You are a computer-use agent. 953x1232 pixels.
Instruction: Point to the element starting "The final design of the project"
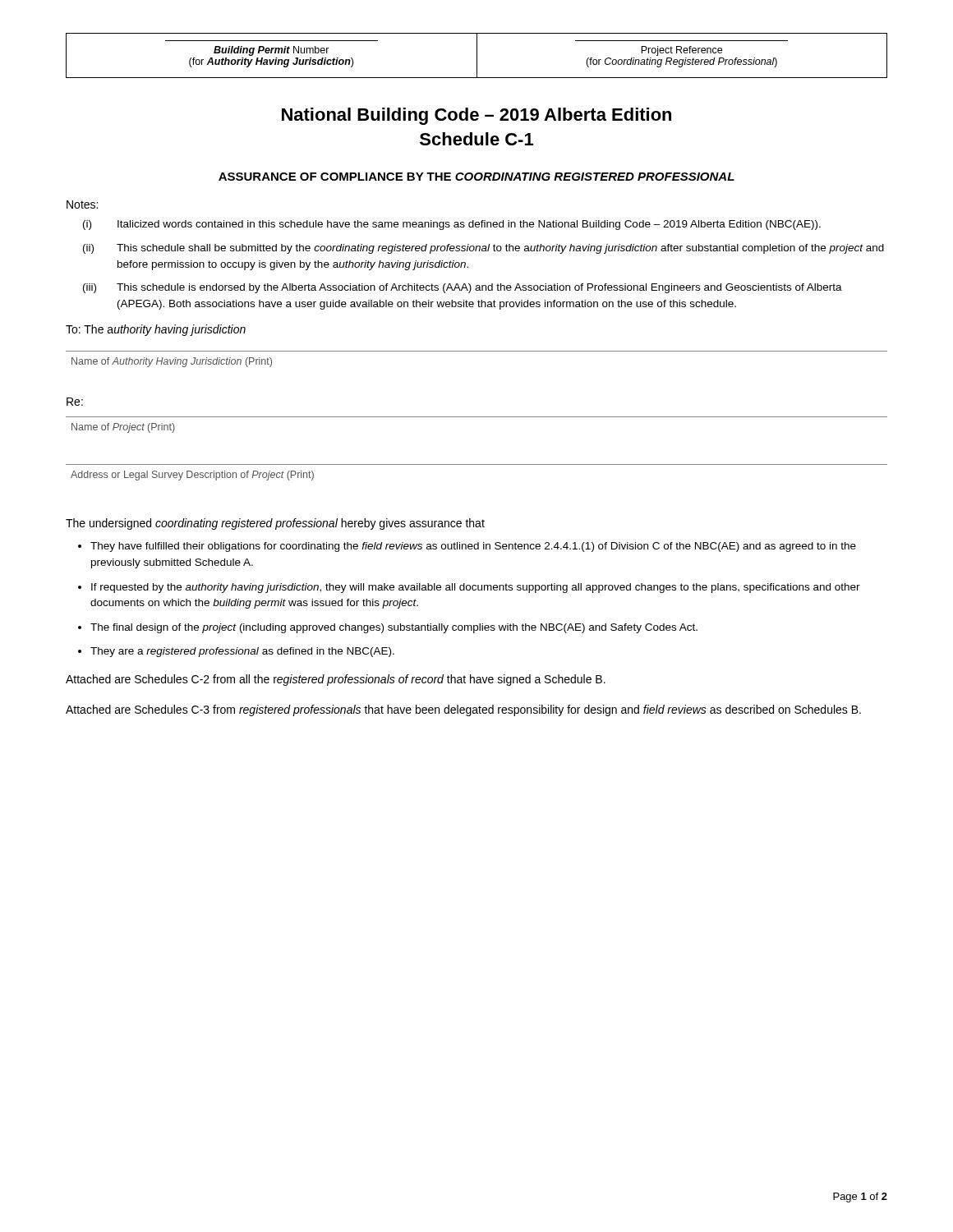(x=394, y=627)
